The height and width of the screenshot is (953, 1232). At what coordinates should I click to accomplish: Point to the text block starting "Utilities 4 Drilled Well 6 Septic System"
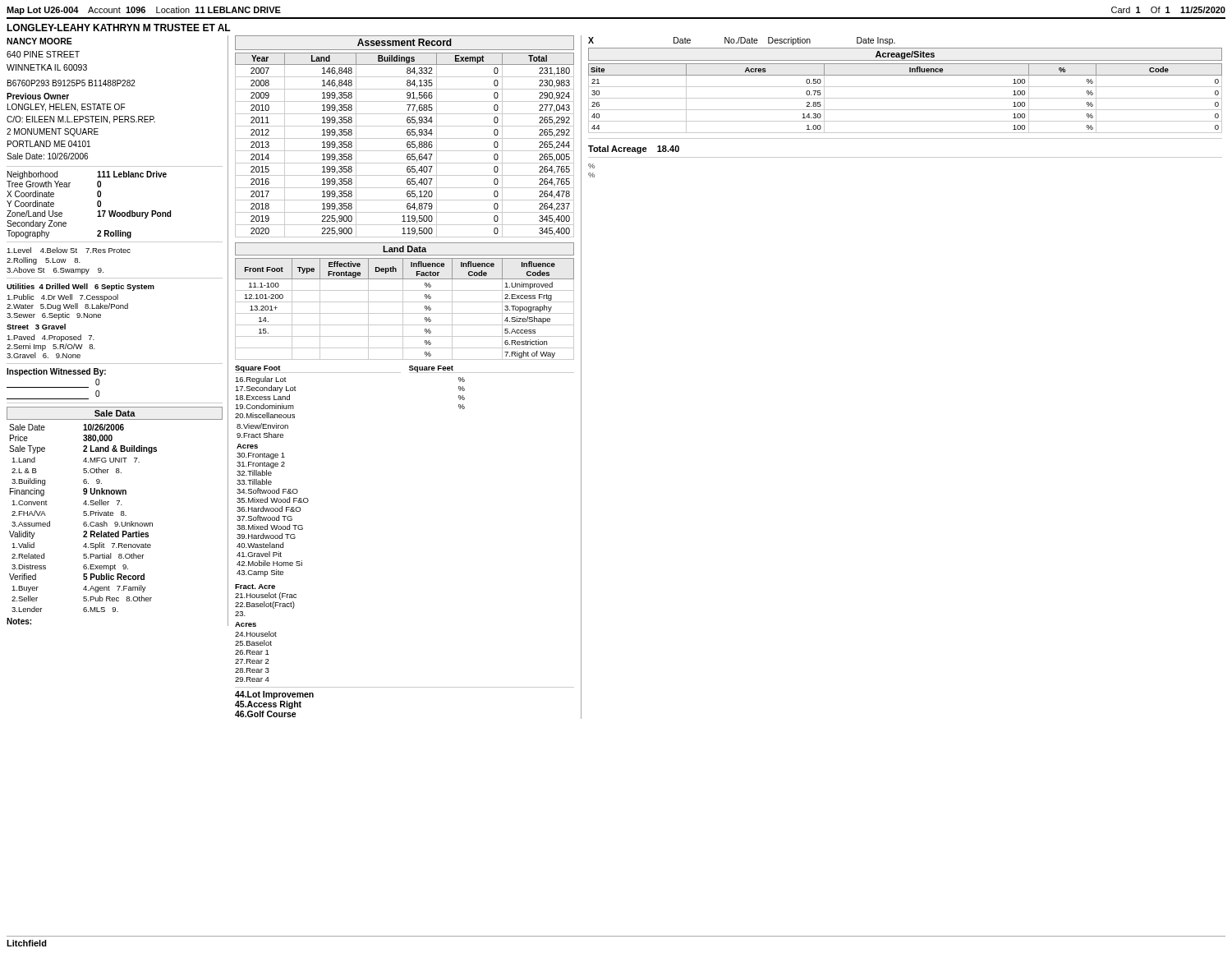click(115, 301)
